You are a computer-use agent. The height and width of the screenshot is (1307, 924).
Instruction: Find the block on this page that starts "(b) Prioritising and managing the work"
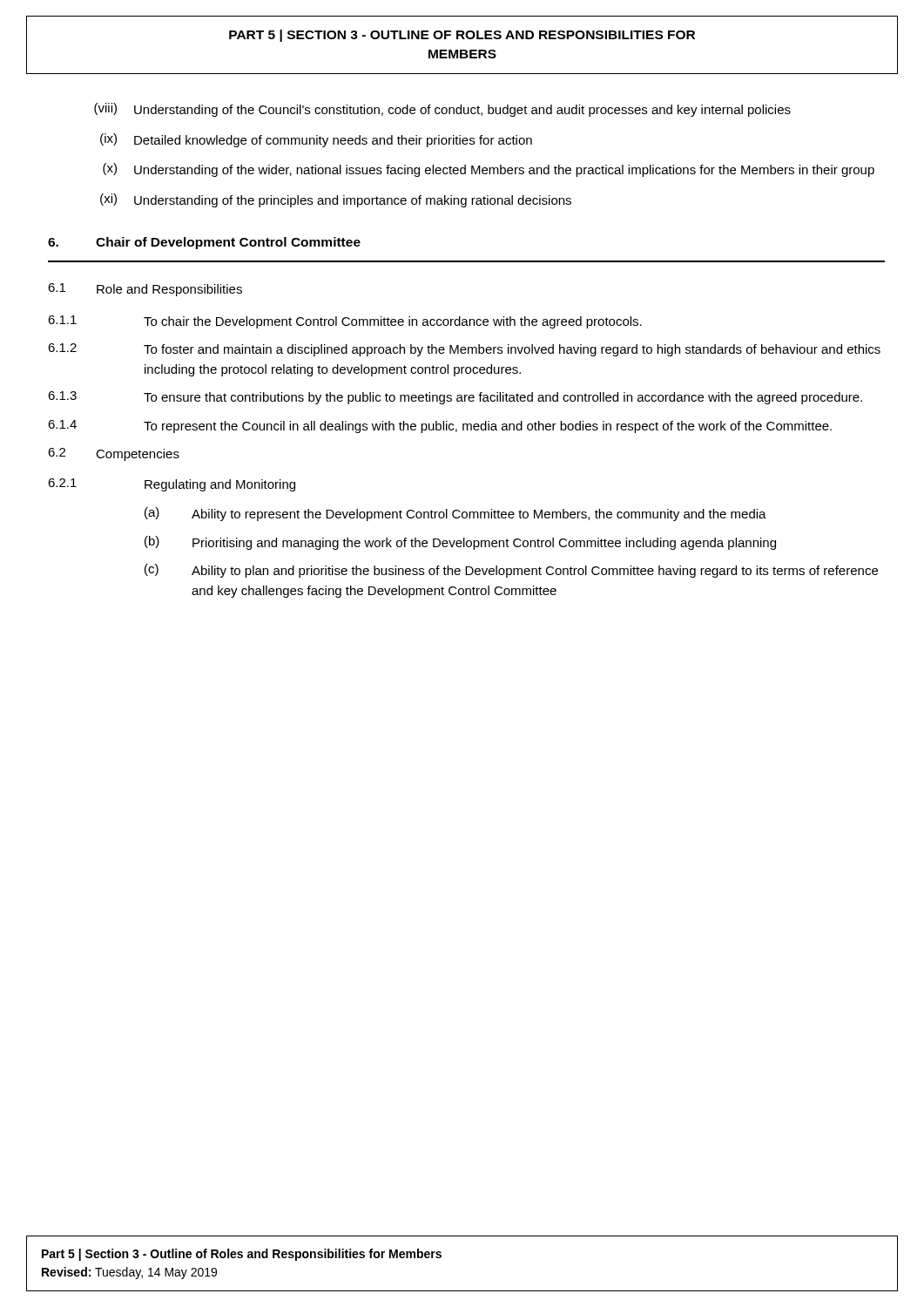pyautogui.click(x=466, y=543)
